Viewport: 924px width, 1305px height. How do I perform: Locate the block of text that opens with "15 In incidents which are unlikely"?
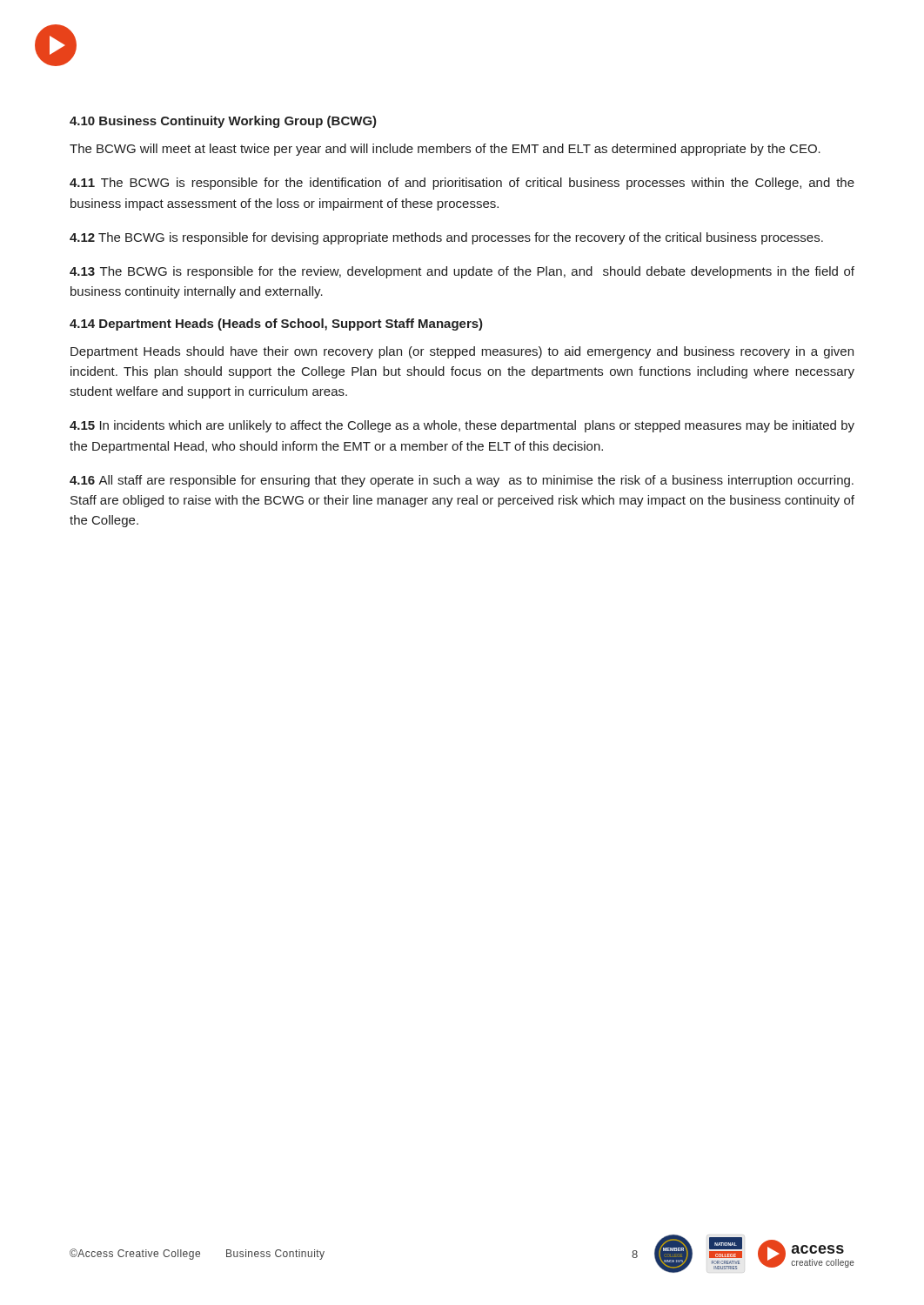tap(462, 435)
